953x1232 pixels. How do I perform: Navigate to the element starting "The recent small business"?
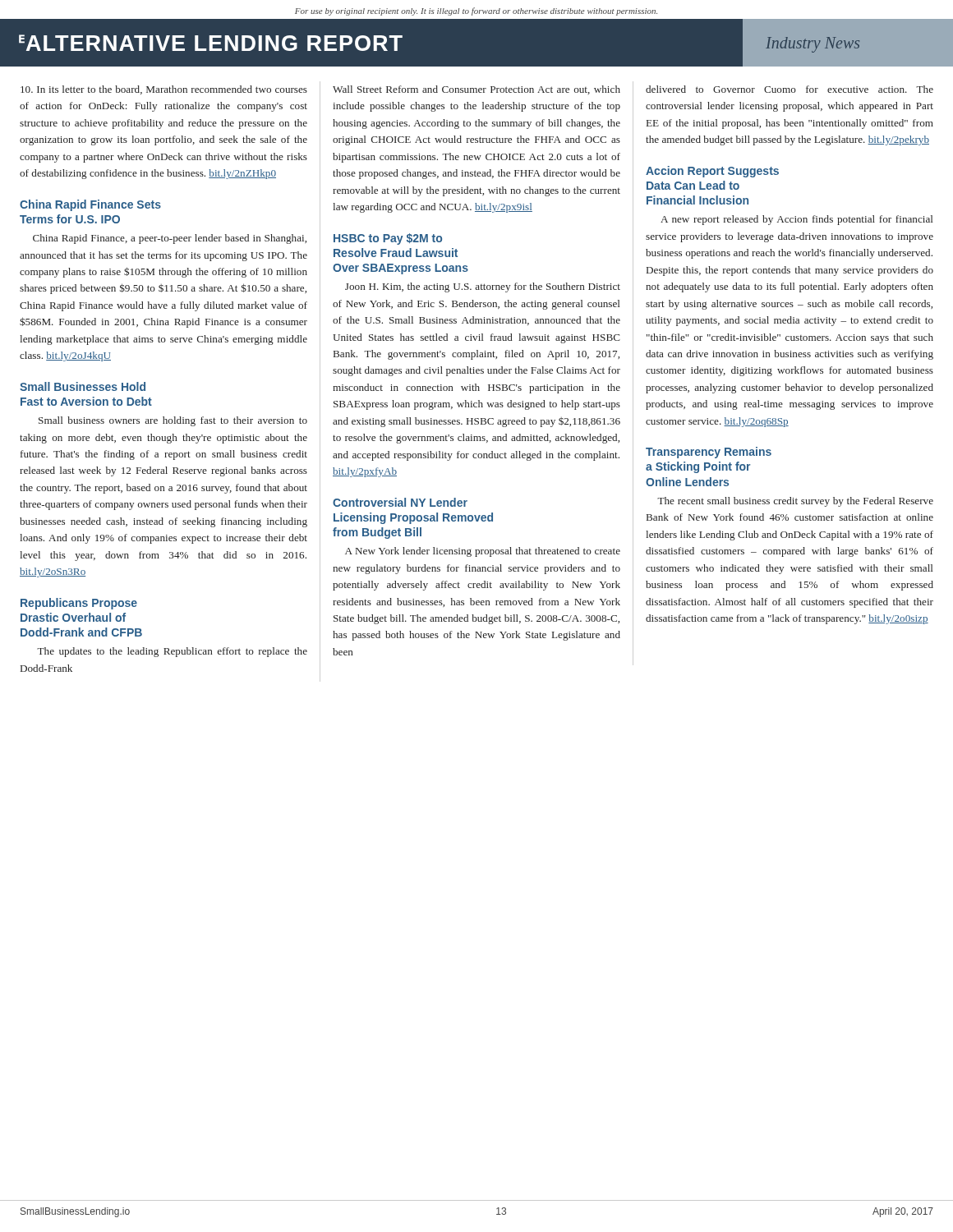point(790,559)
